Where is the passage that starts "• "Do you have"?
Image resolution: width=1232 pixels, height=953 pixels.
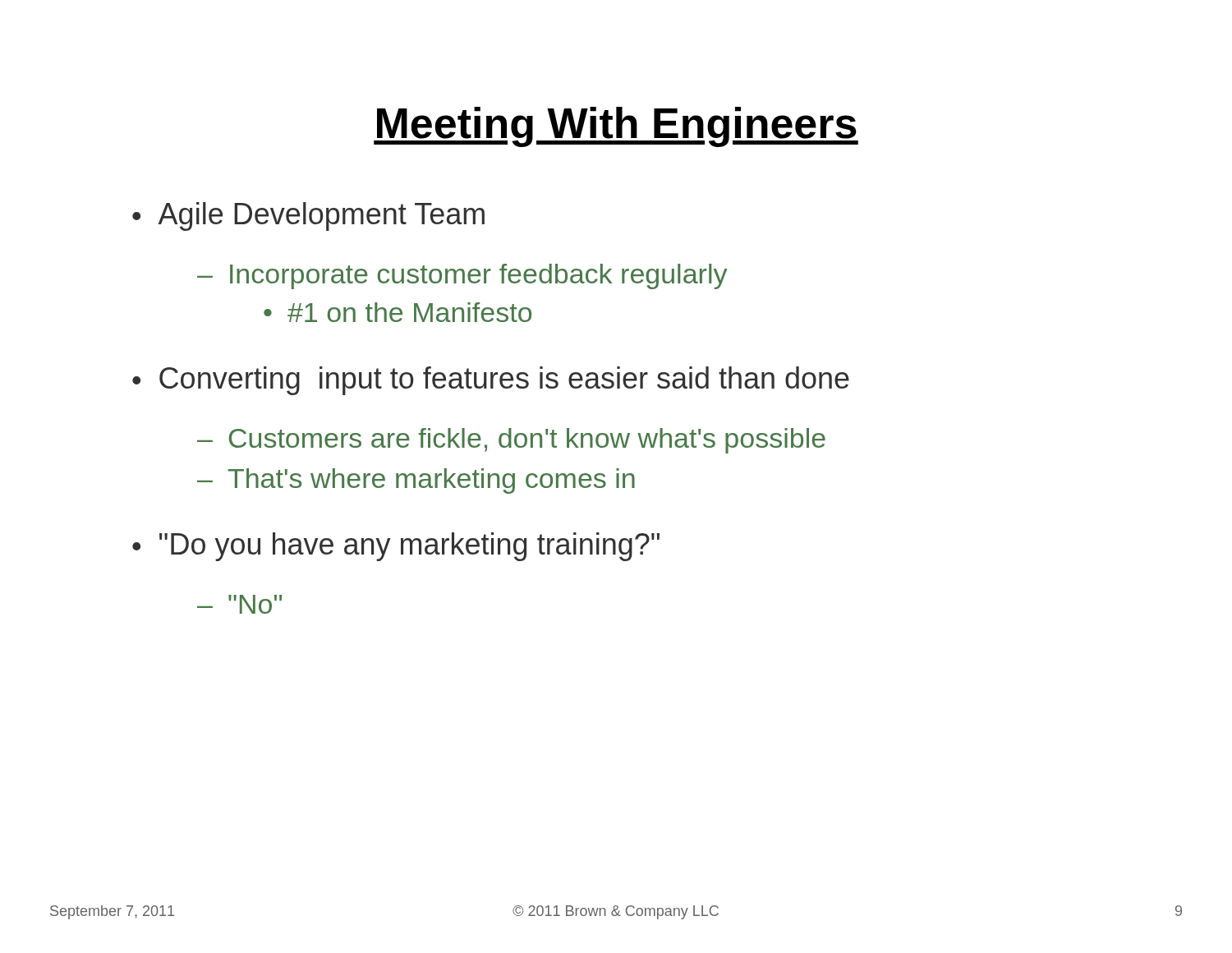point(396,545)
